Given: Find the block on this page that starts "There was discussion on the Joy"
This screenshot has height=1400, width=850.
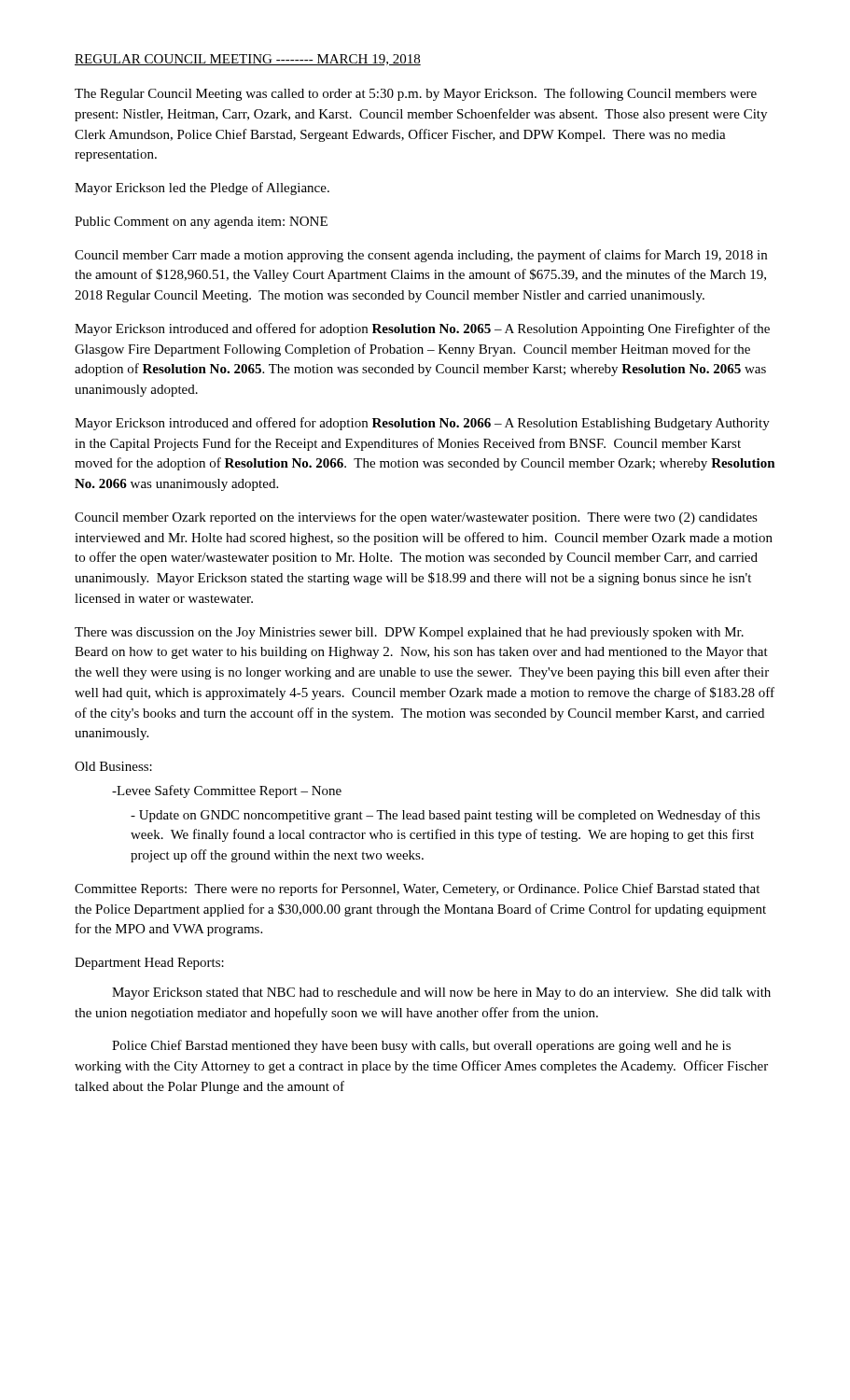Looking at the screenshot, I should (x=425, y=682).
